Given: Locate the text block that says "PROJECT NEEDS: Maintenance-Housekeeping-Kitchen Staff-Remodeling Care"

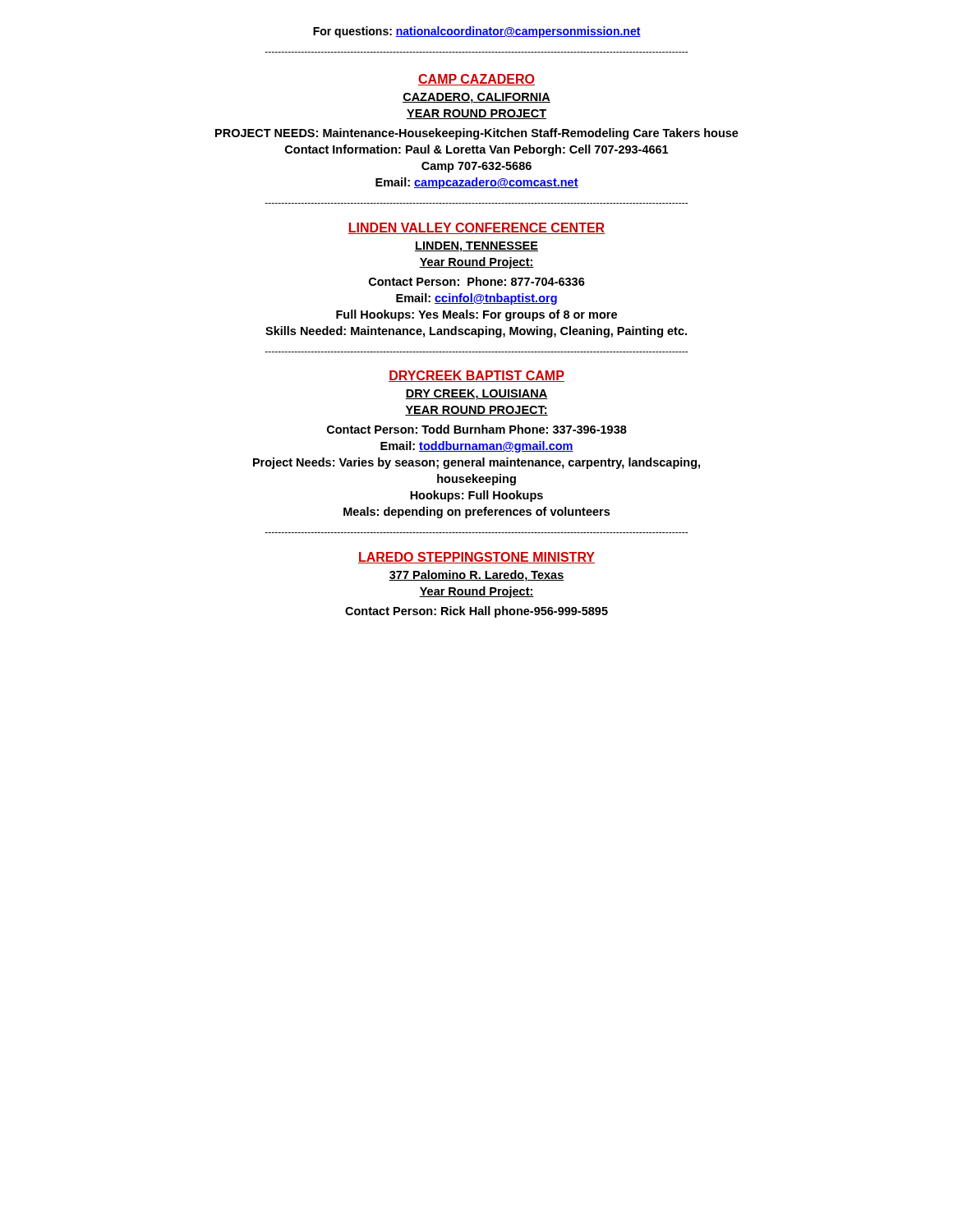Looking at the screenshot, I should [x=476, y=133].
